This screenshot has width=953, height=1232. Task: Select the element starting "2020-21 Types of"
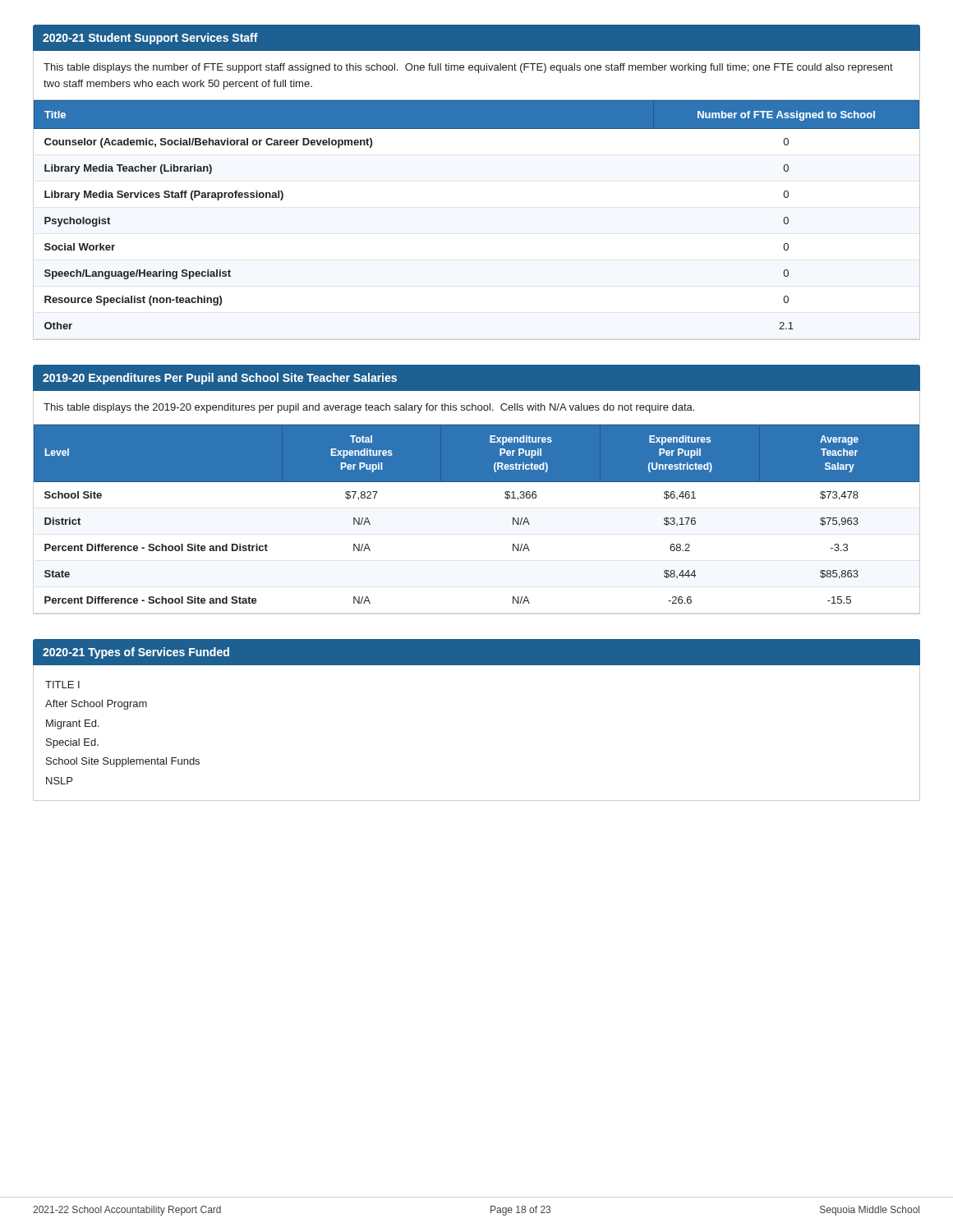136,653
